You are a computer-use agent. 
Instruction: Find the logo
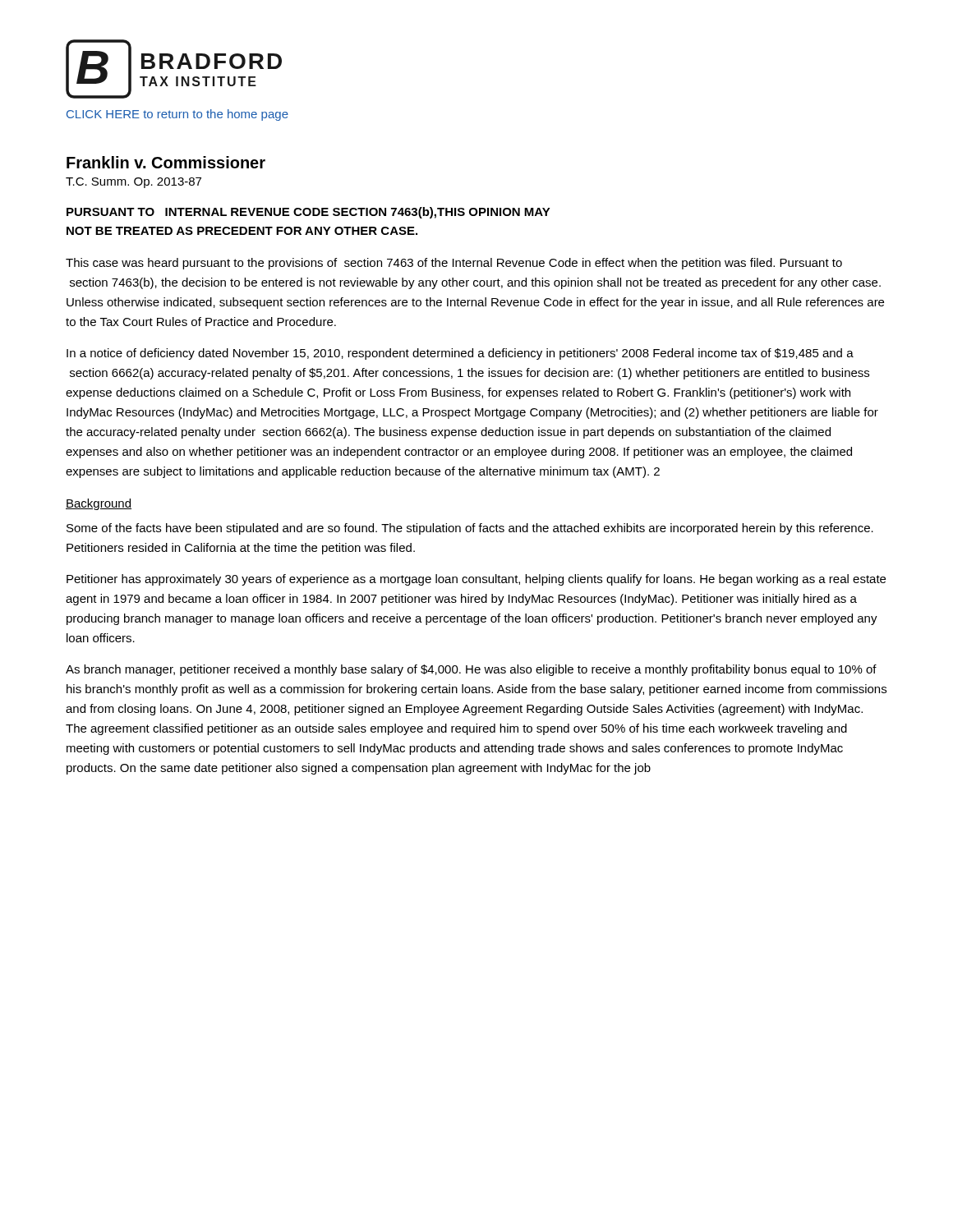point(476,69)
